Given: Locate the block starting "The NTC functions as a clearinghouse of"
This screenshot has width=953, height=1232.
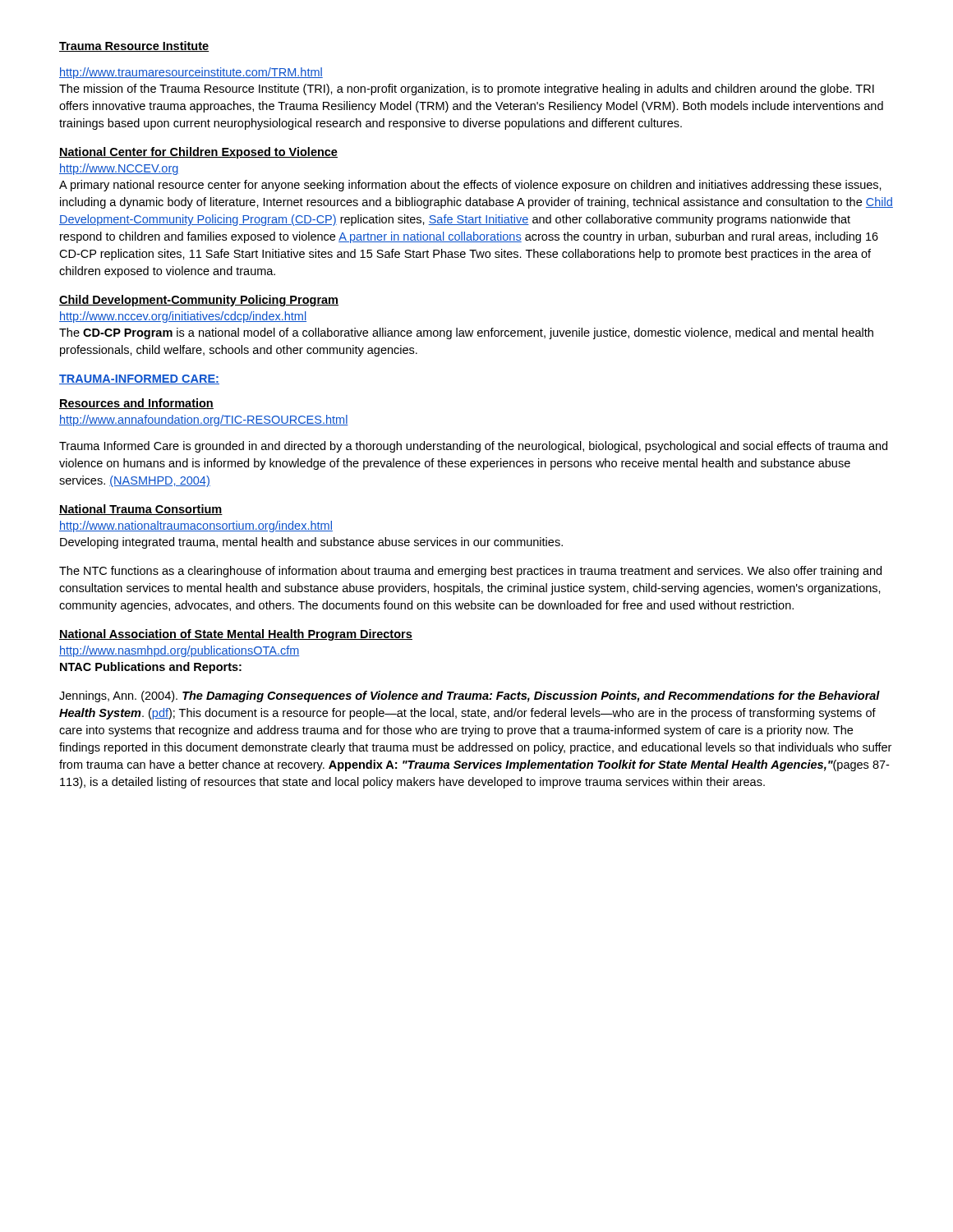Looking at the screenshot, I should pos(476,589).
